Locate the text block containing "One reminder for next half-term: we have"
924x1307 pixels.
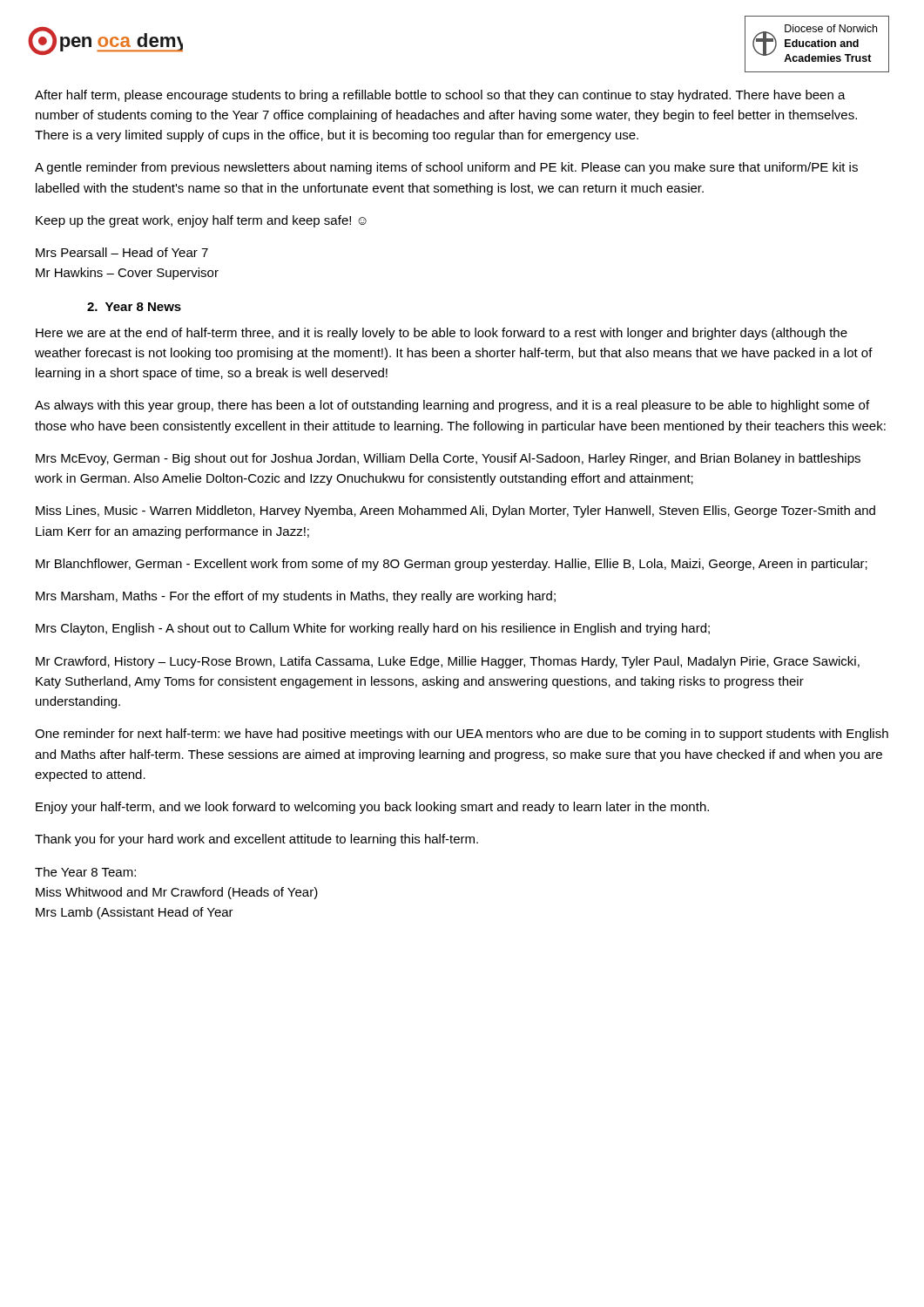462,754
